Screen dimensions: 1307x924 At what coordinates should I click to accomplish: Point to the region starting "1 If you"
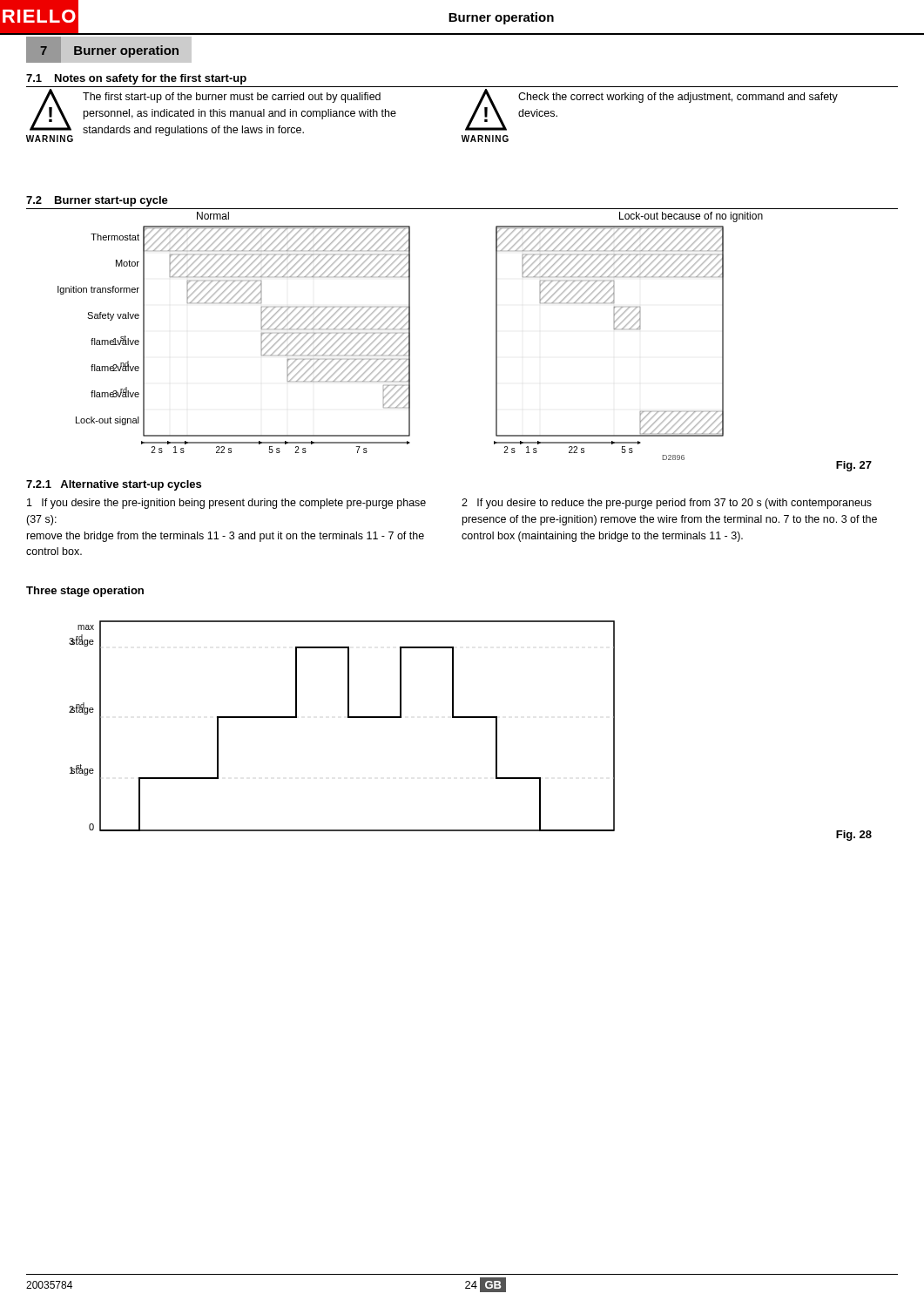tap(226, 527)
